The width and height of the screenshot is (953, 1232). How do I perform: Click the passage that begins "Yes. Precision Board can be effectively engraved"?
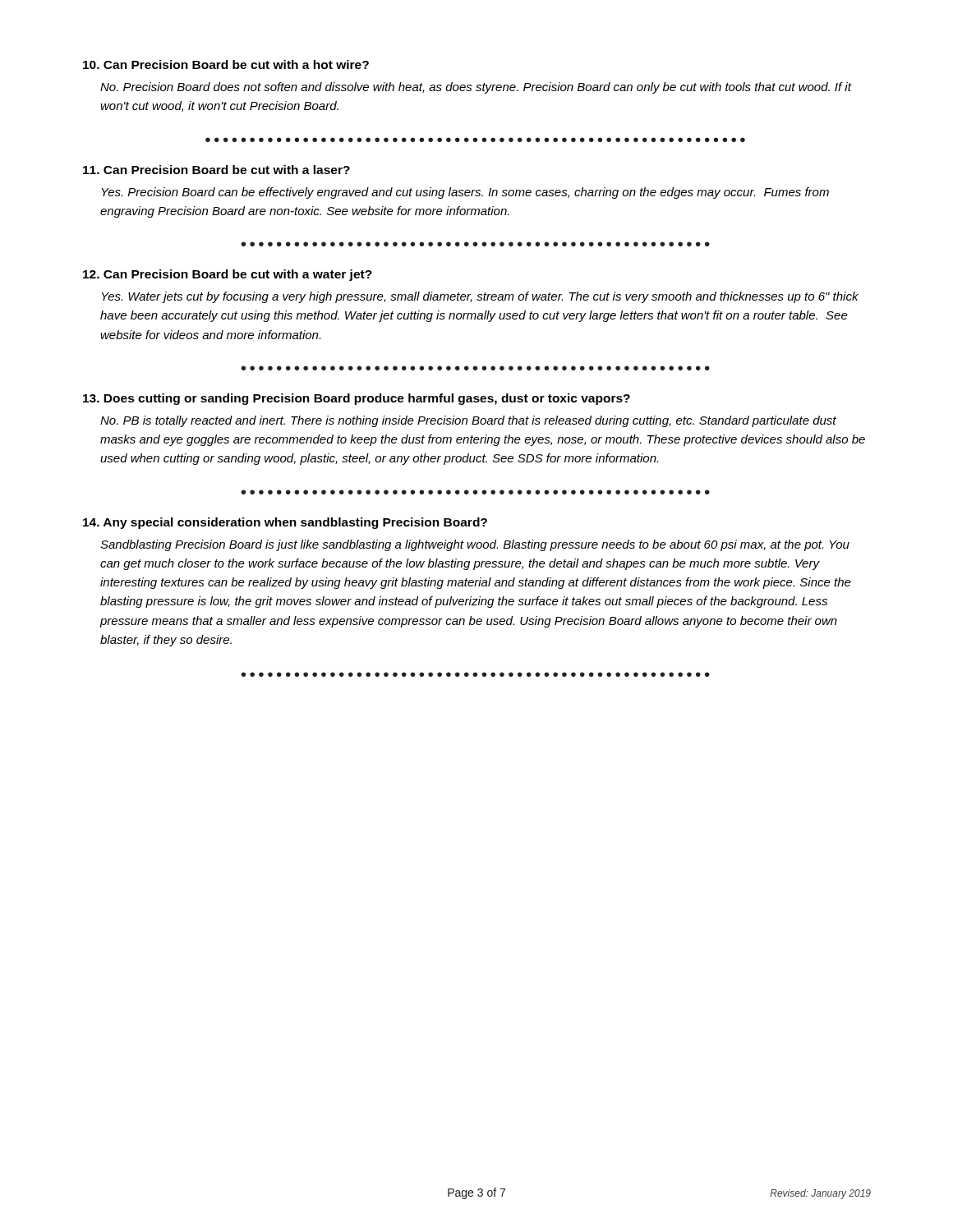465,201
